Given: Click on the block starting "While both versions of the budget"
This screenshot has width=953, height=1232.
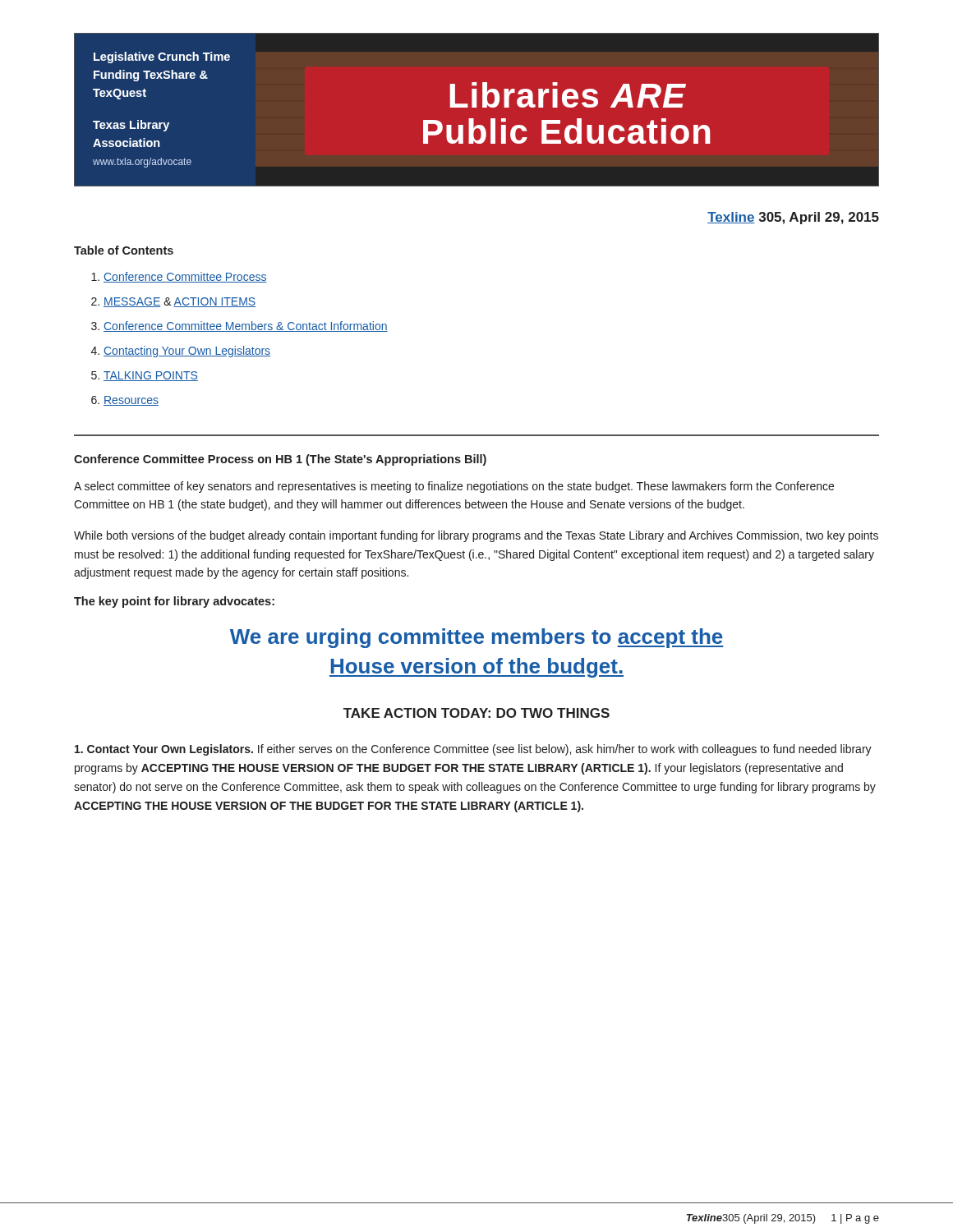Looking at the screenshot, I should click(476, 554).
